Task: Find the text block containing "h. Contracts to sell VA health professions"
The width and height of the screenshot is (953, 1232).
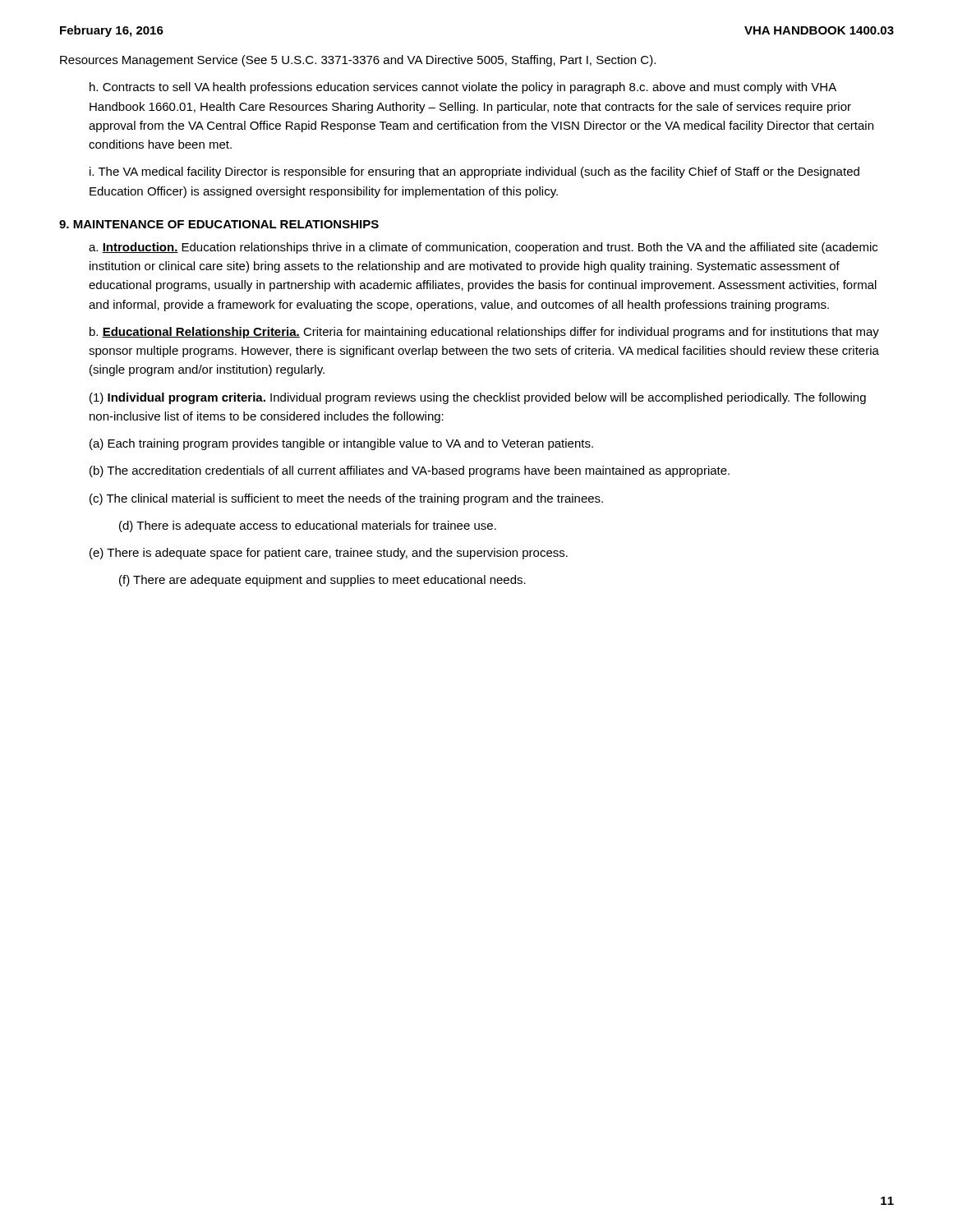Action: point(481,116)
